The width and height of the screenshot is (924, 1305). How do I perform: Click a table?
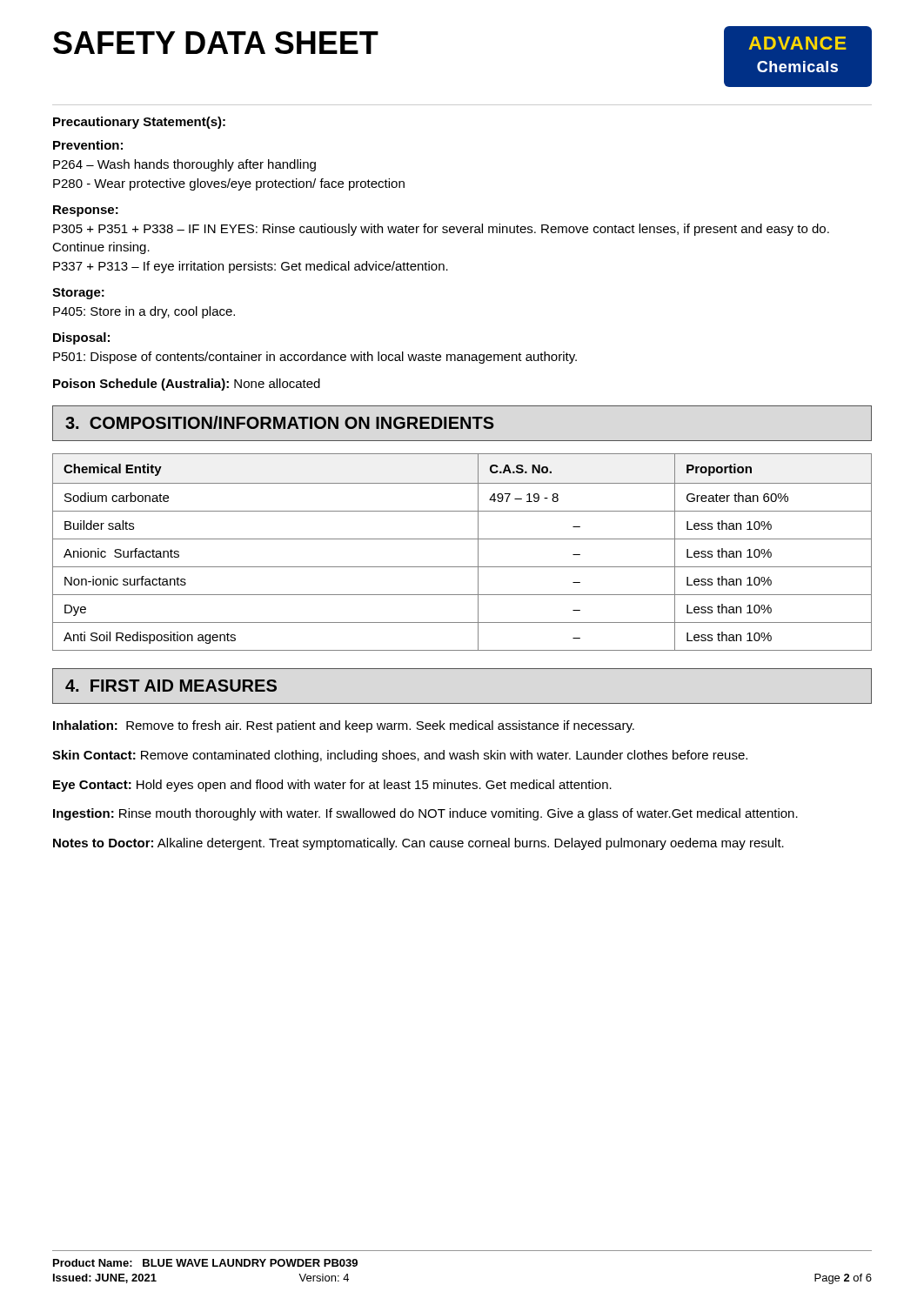(x=462, y=552)
